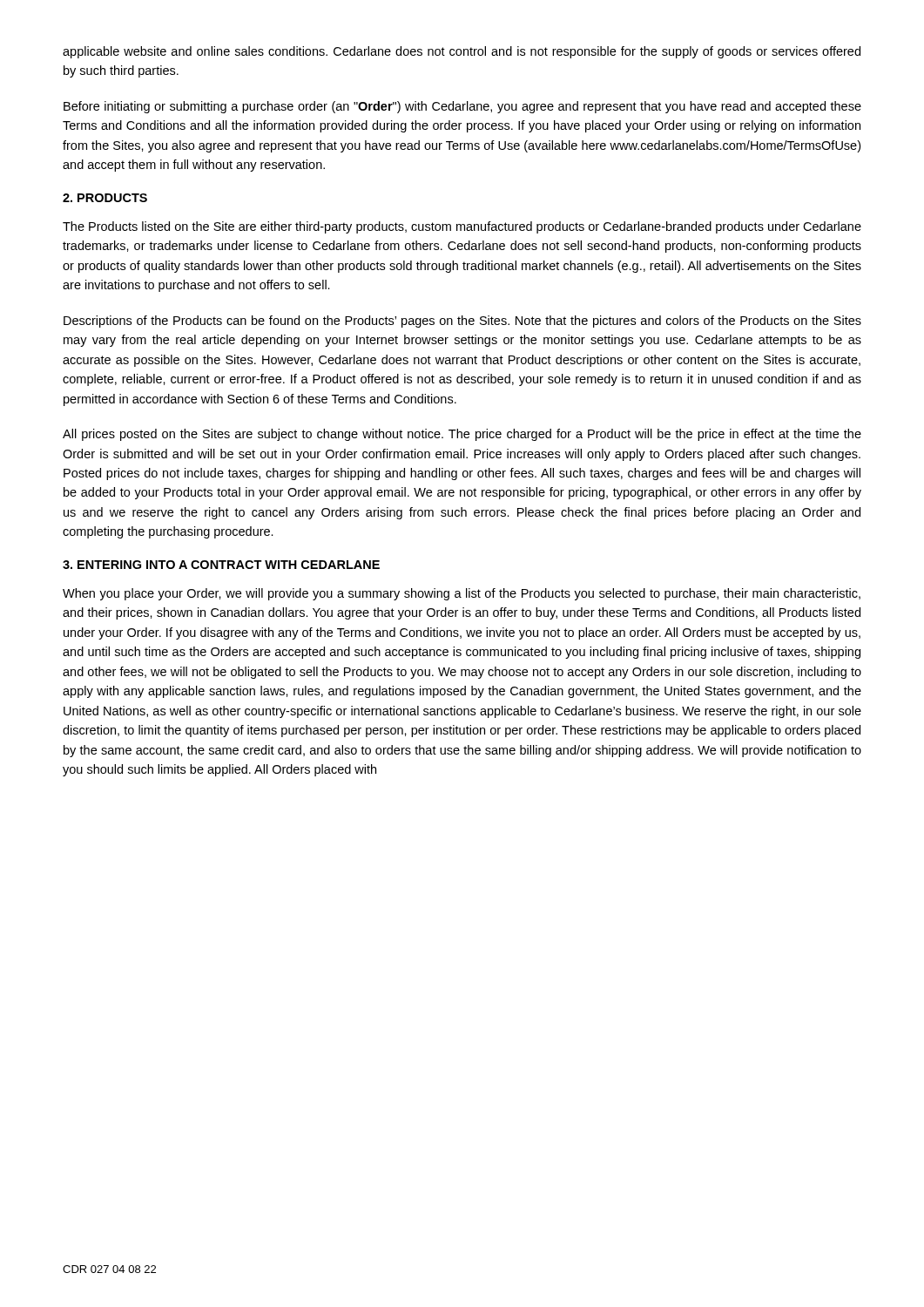The image size is (924, 1307).
Task: Locate the block of text that opens with "applicable website and online sales conditions."
Action: point(462,61)
